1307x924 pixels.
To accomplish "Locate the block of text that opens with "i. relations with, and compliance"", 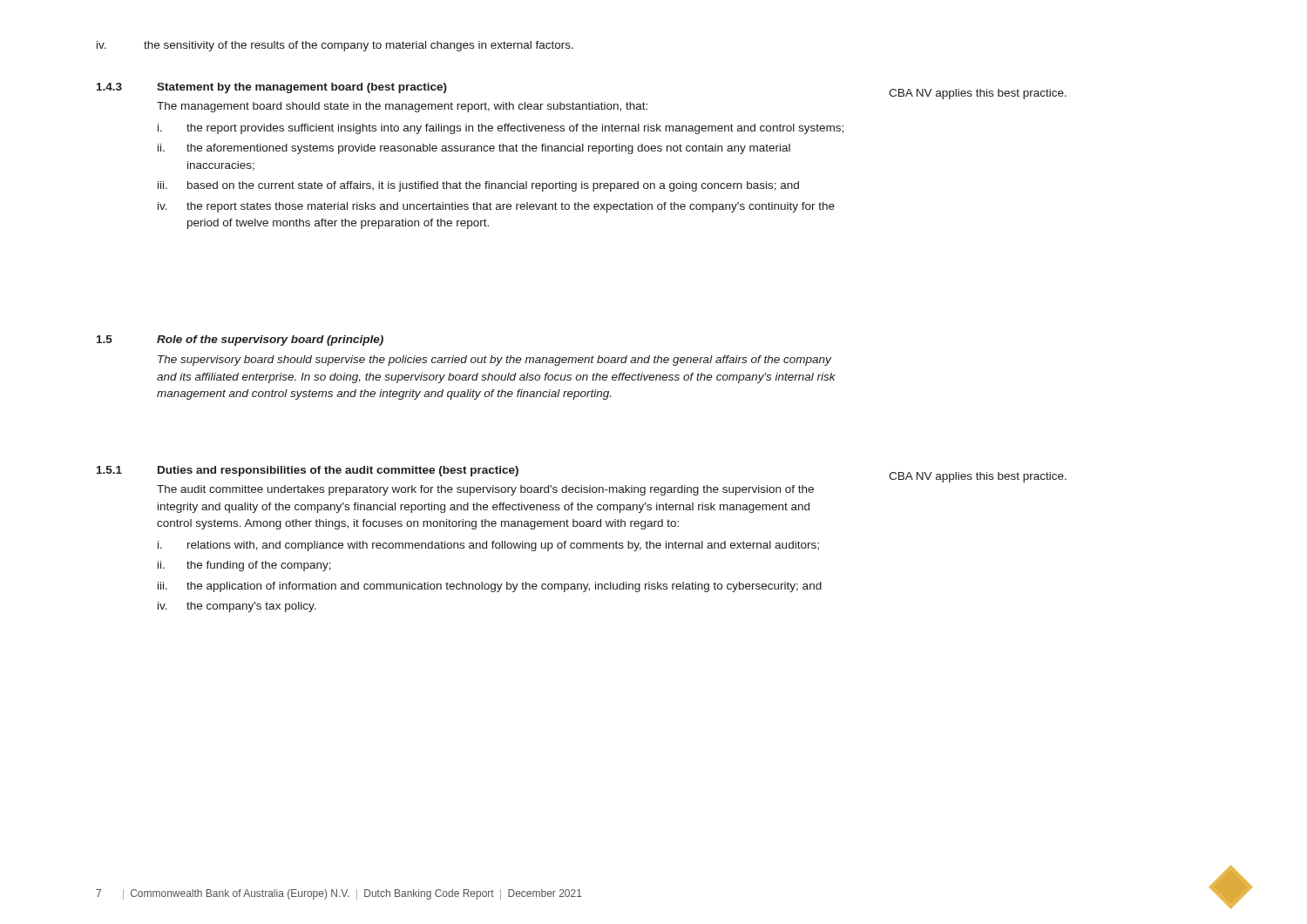I will 488,545.
